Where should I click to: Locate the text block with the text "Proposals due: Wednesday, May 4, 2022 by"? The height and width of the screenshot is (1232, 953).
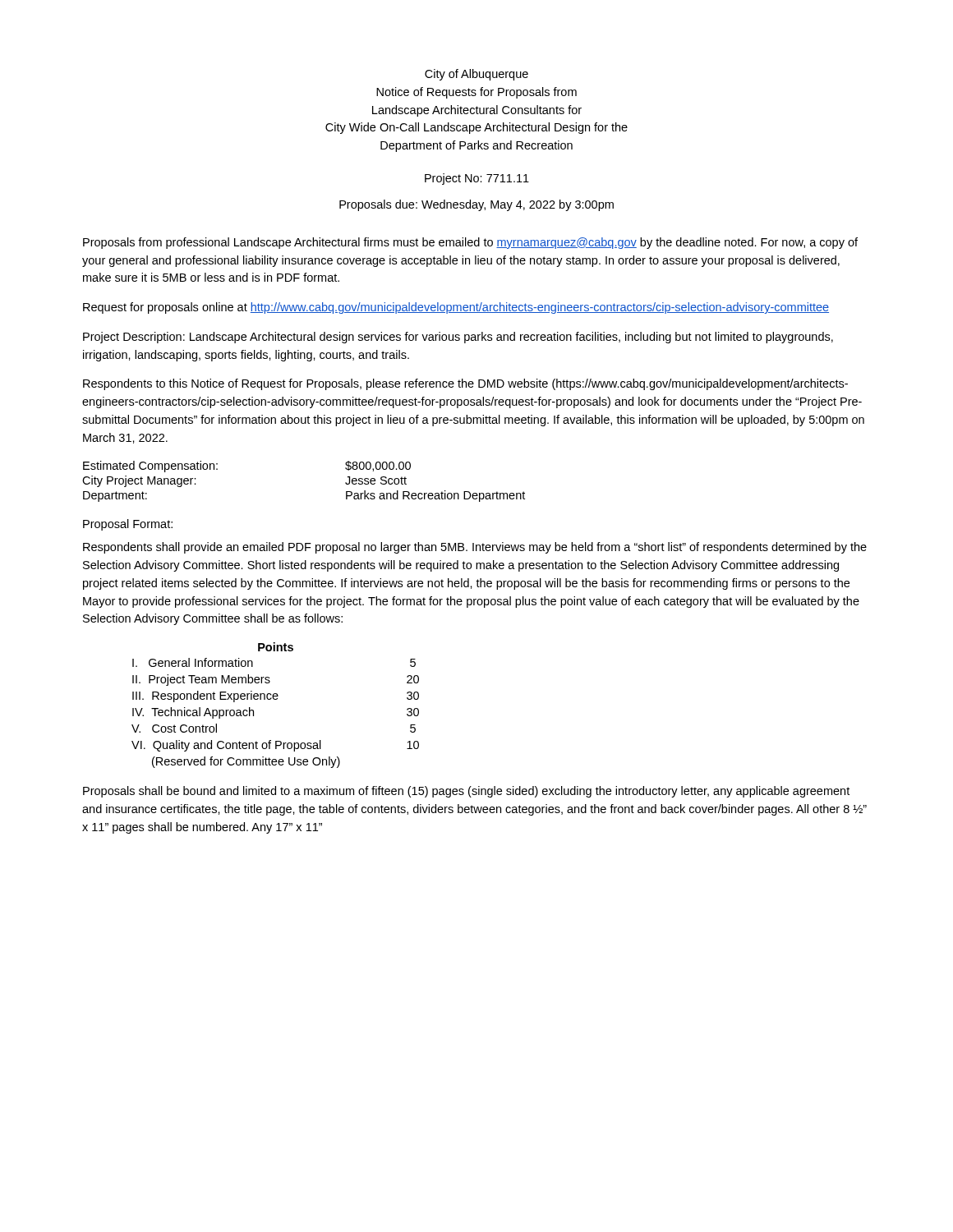coord(476,204)
